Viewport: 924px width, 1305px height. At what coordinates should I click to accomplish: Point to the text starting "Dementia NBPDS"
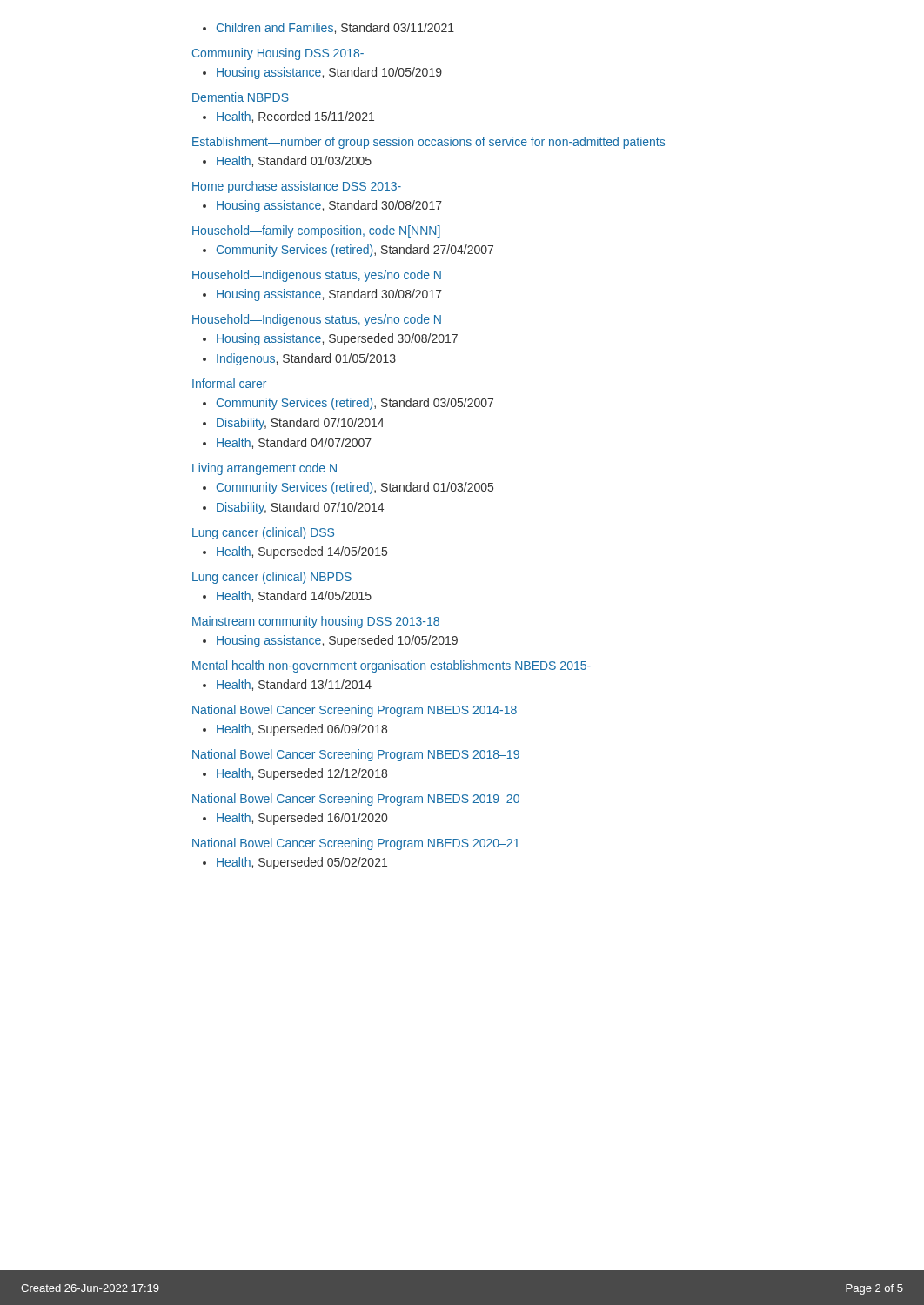tap(240, 97)
